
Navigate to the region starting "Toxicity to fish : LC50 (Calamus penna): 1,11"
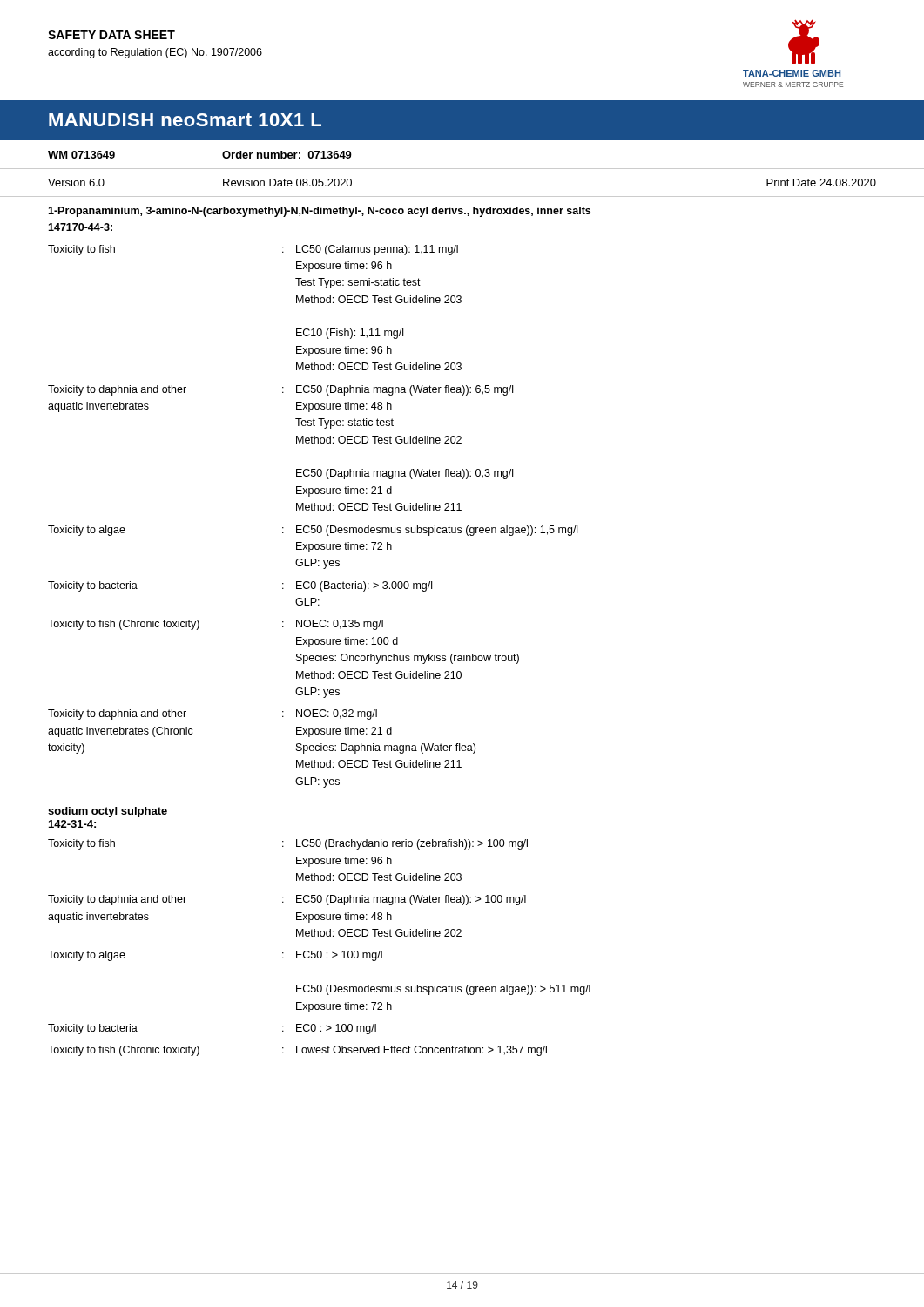tap(462, 308)
